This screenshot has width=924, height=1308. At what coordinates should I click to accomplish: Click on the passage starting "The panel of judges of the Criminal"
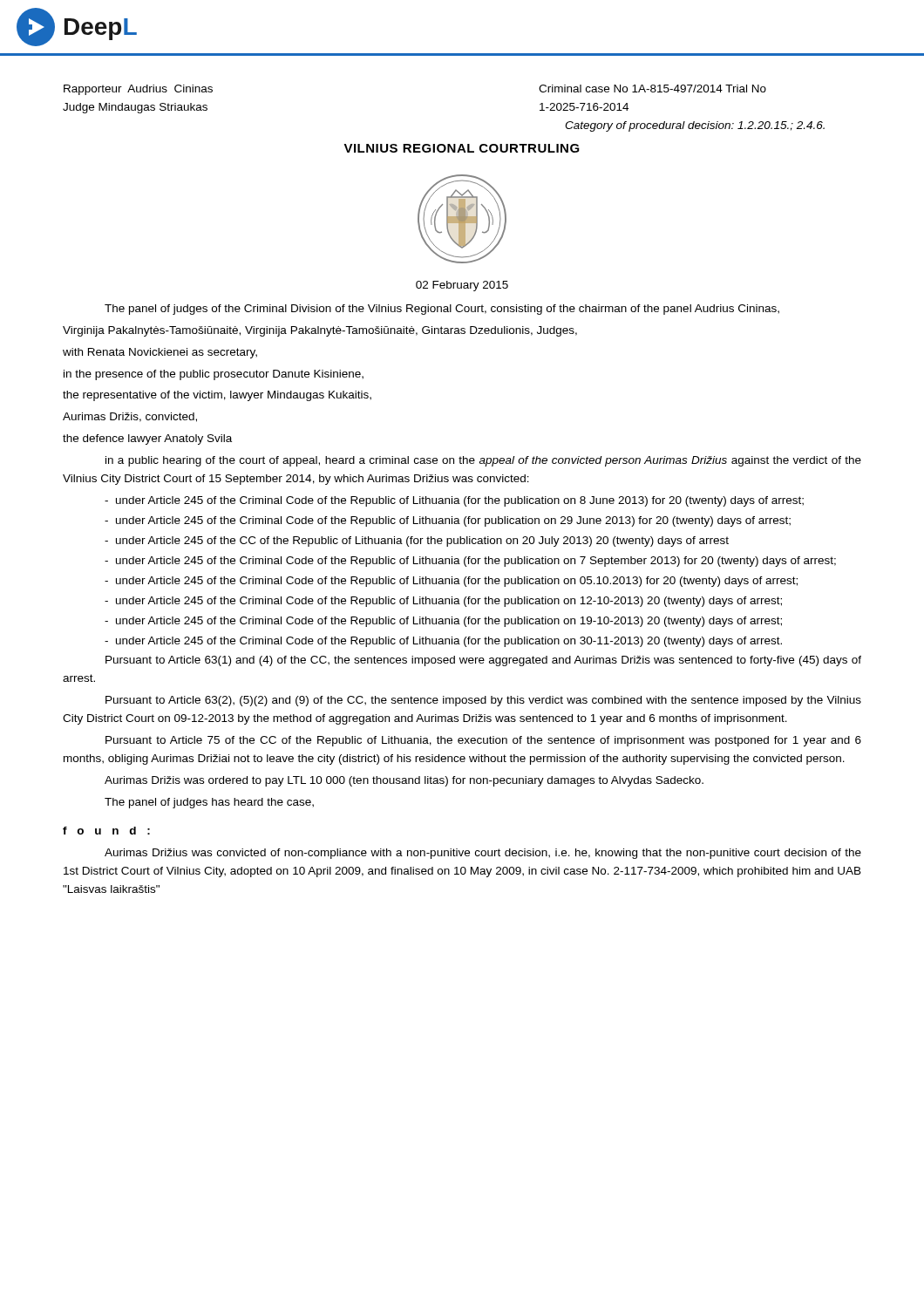pyautogui.click(x=442, y=310)
